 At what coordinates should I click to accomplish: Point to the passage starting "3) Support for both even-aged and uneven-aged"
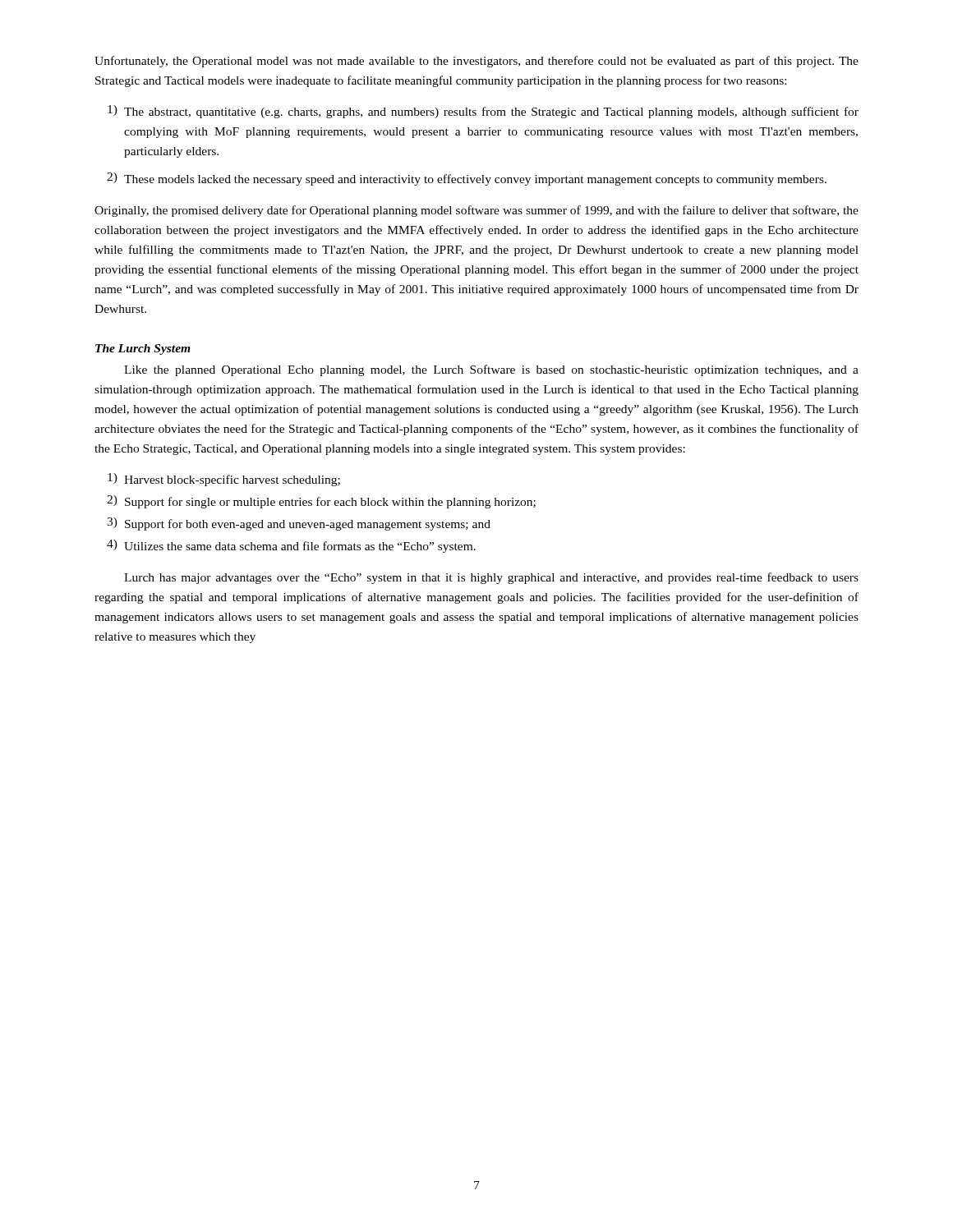pyautogui.click(x=476, y=524)
